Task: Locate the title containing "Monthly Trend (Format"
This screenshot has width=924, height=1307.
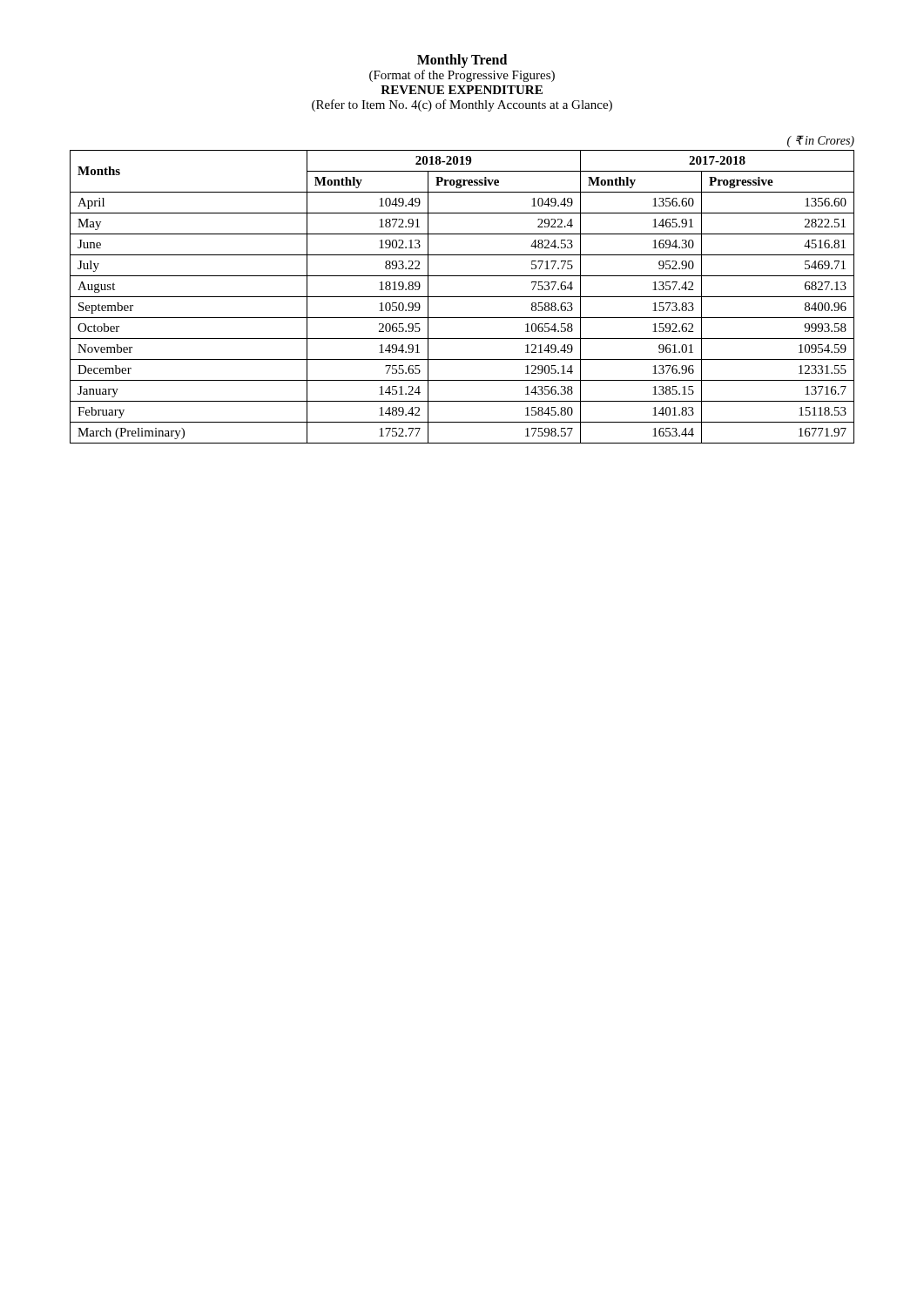Action: click(x=462, y=82)
